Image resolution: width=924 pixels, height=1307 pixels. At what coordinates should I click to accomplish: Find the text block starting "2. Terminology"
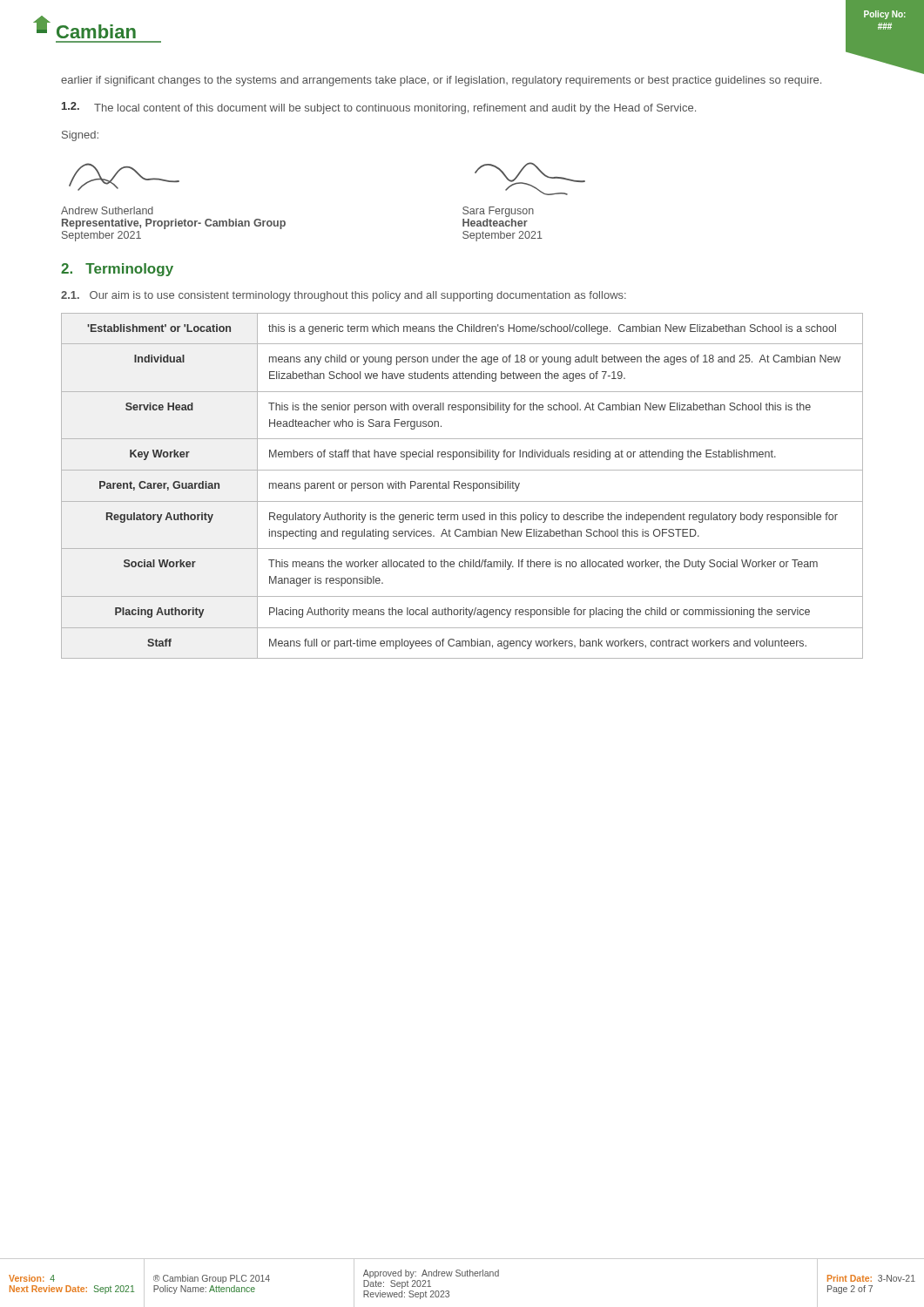click(x=117, y=269)
